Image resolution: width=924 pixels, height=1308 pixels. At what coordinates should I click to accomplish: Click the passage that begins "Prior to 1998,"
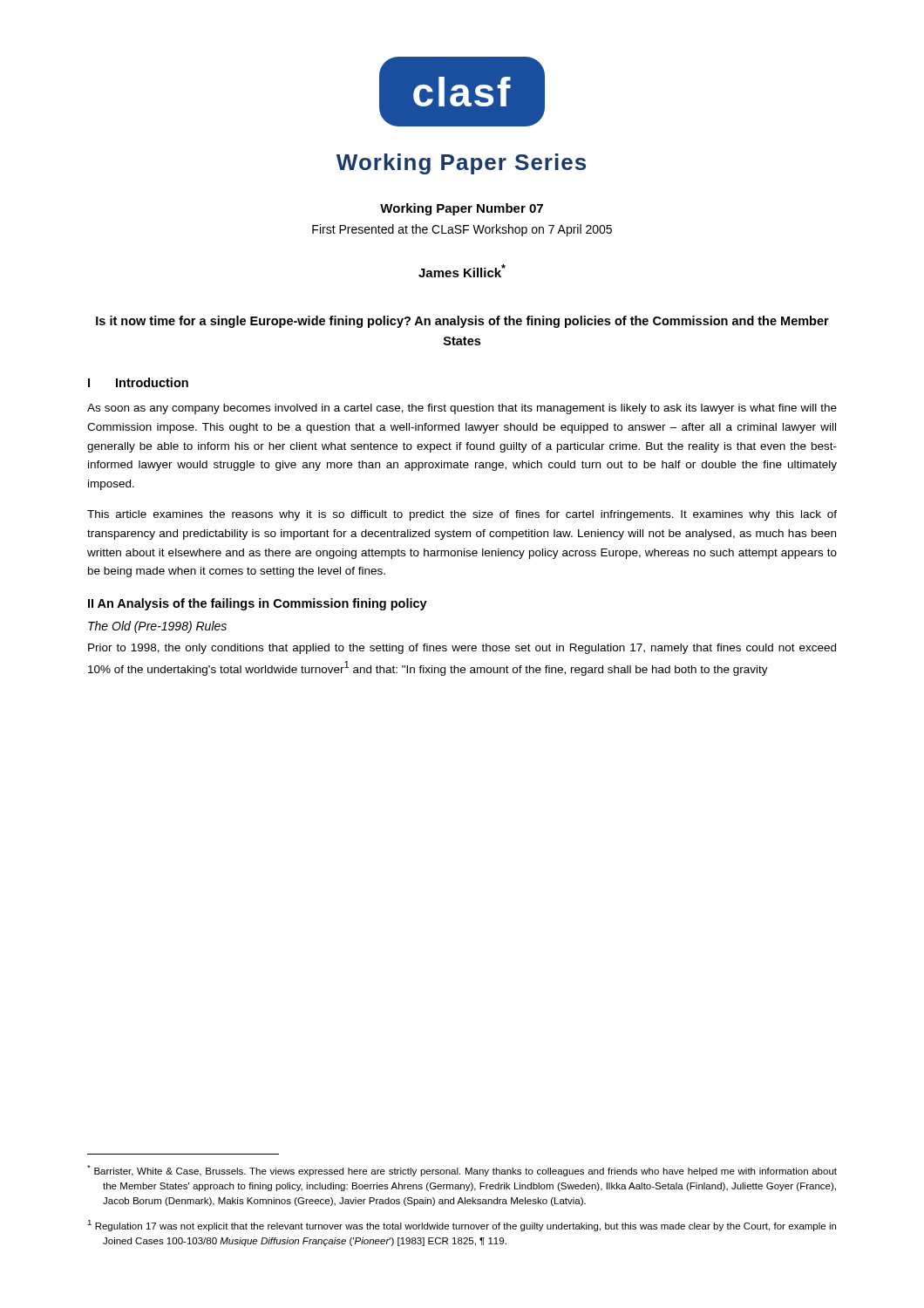(x=462, y=658)
